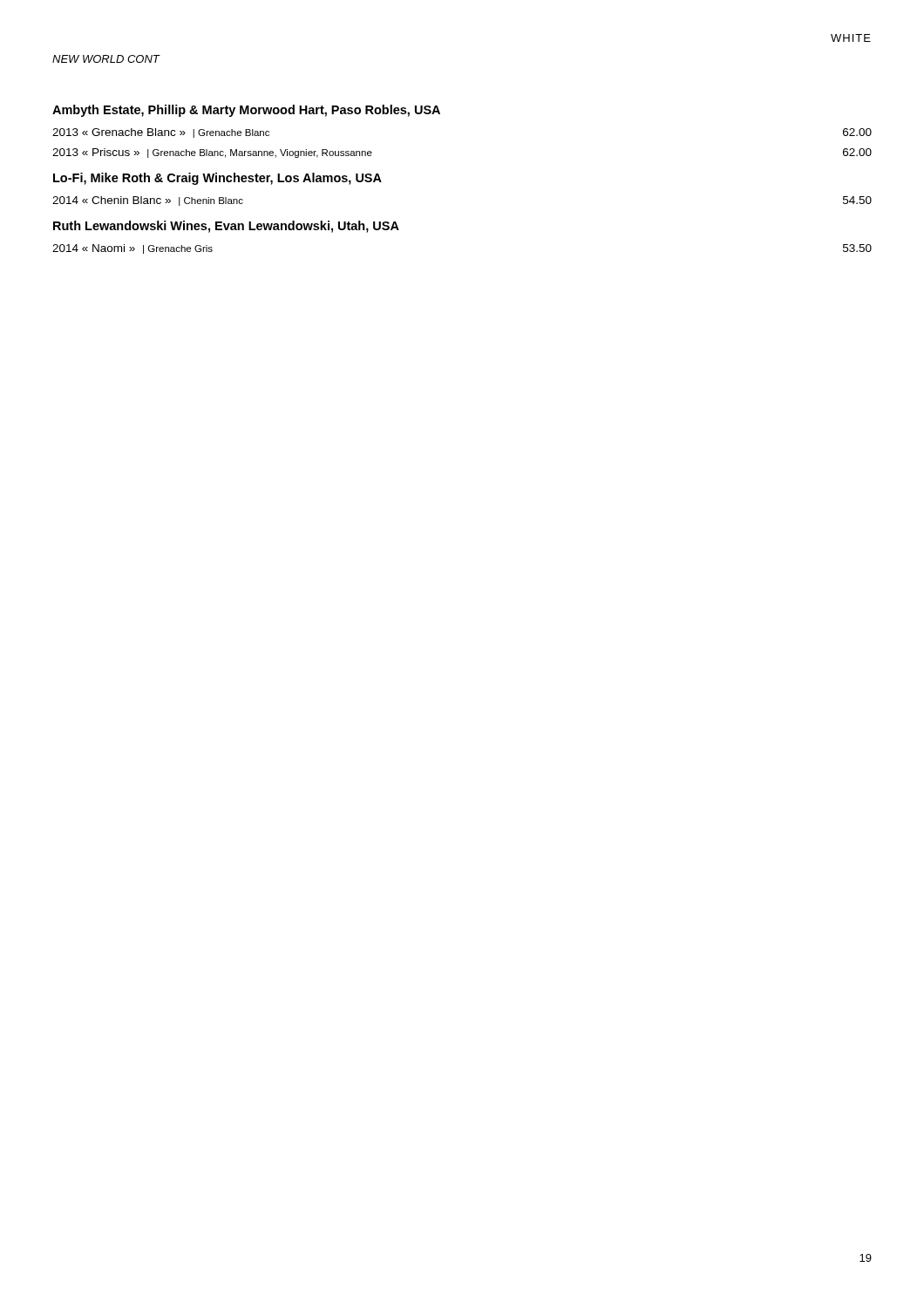Navigate to the passage starting "Ruth Lewandowski Wines, Evan Lewandowski,"
Image resolution: width=924 pixels, height=1308 pixels.
tap(226, 226)
